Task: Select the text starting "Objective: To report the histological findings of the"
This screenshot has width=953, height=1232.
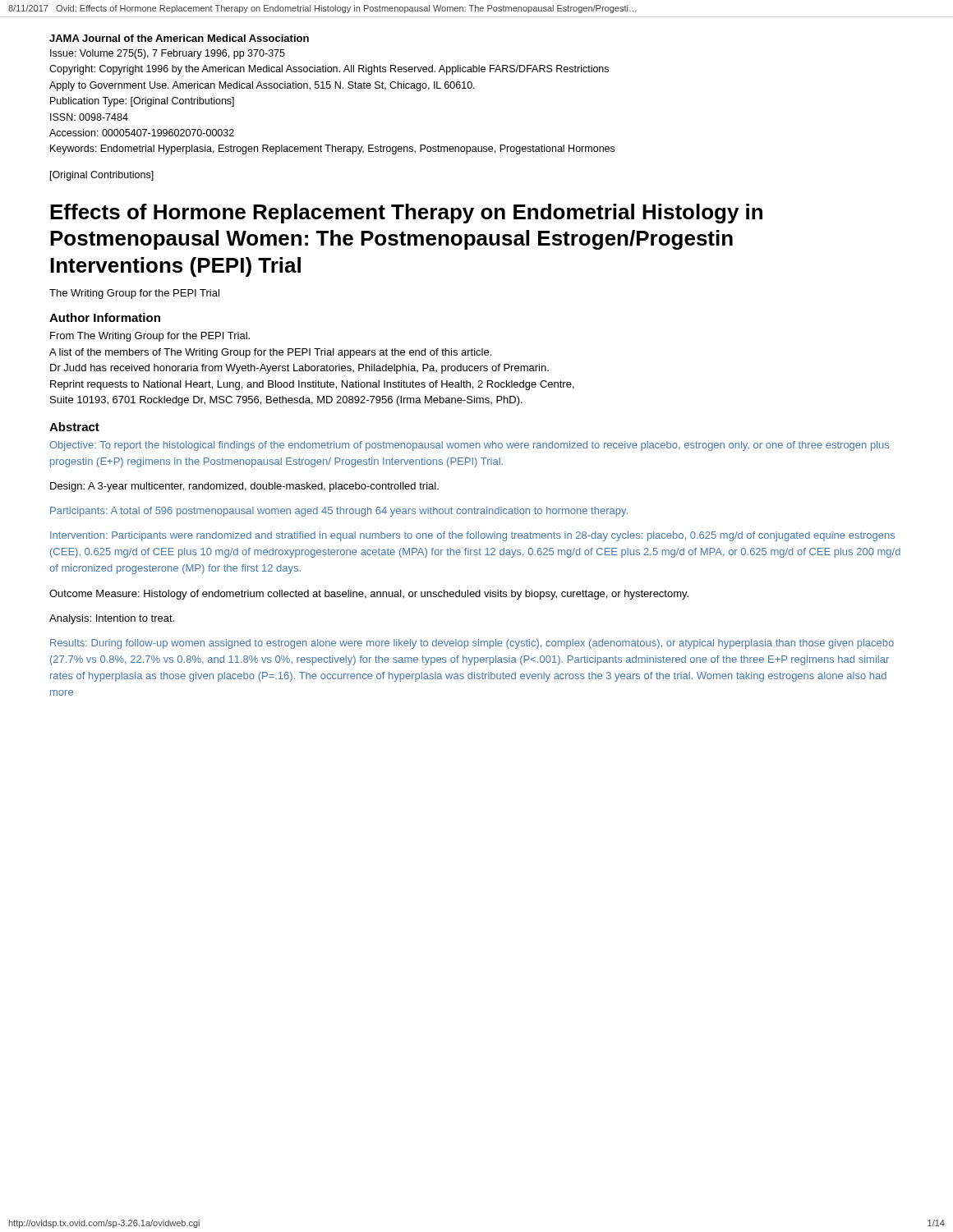Action: coord(469,453)
